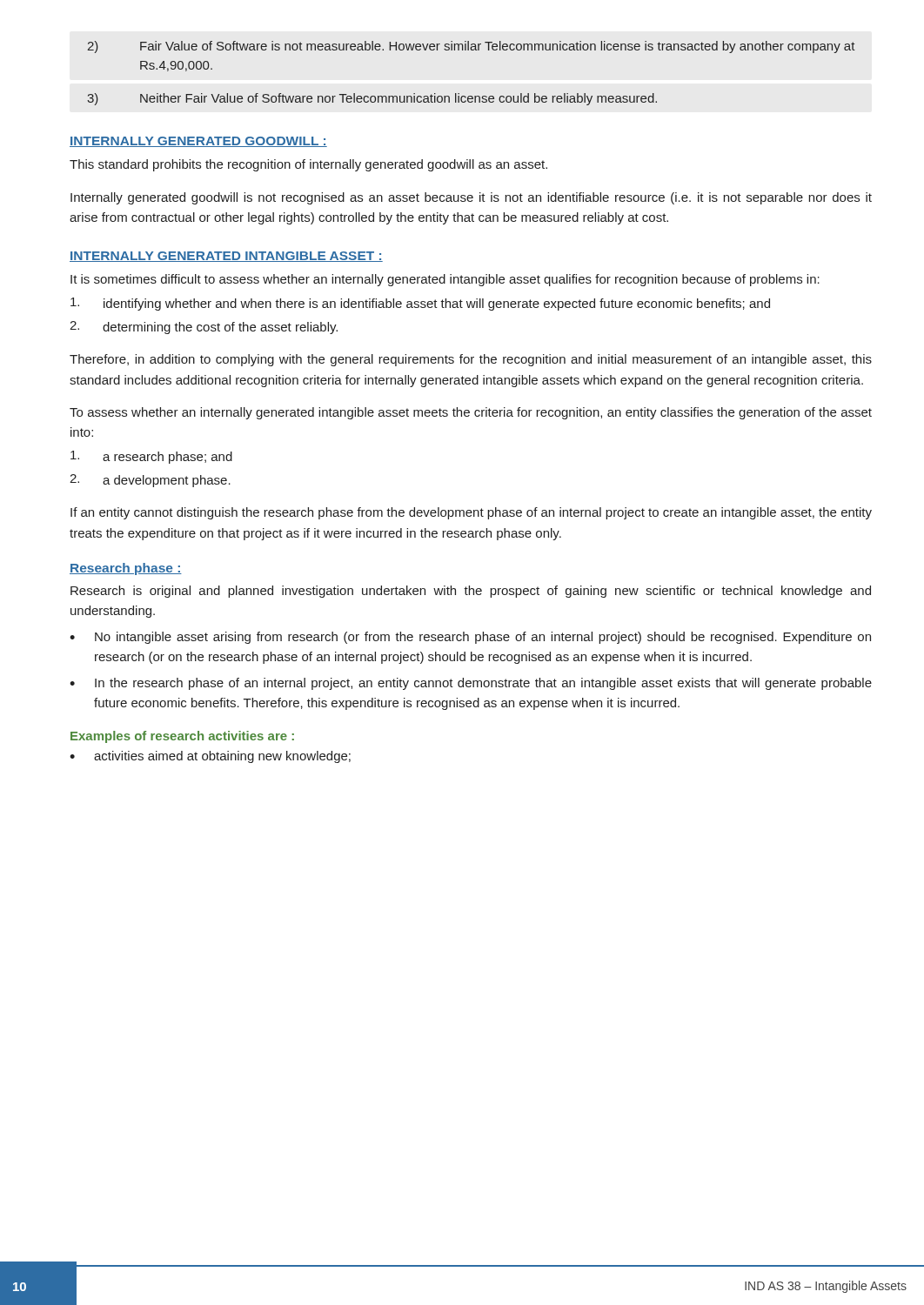The width and height of the screenshot is (924, 1305).
Task: Find the block on this page that starts "• In the"
Action: [x=471, y=693]
